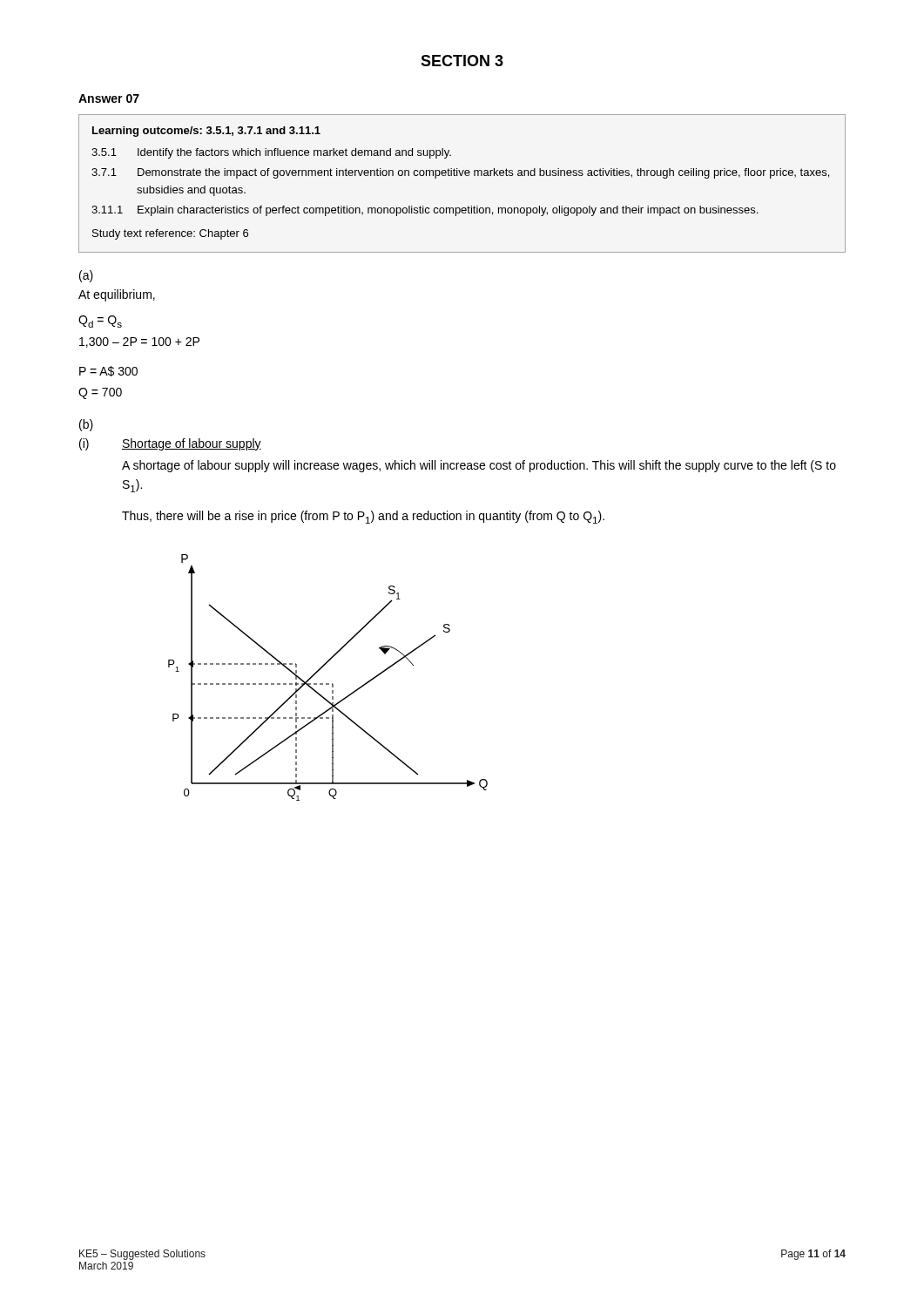The height and width of the screenshot is (1307, 924).
Task: Select the region starting "(i) Shortage of labour supply"
Action: [x=170, y=443]
